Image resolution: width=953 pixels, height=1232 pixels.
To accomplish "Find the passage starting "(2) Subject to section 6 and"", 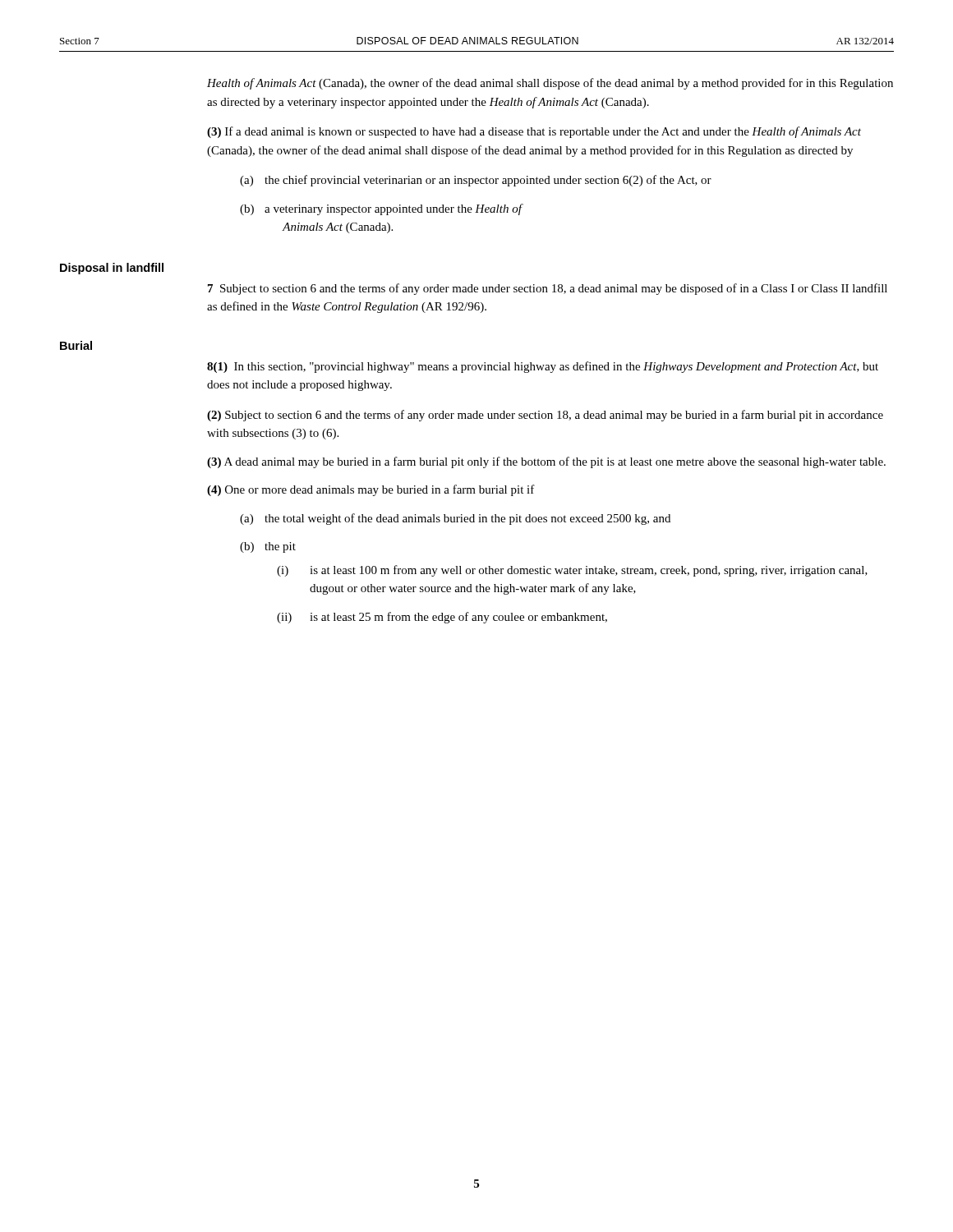I will click(545, 424).
